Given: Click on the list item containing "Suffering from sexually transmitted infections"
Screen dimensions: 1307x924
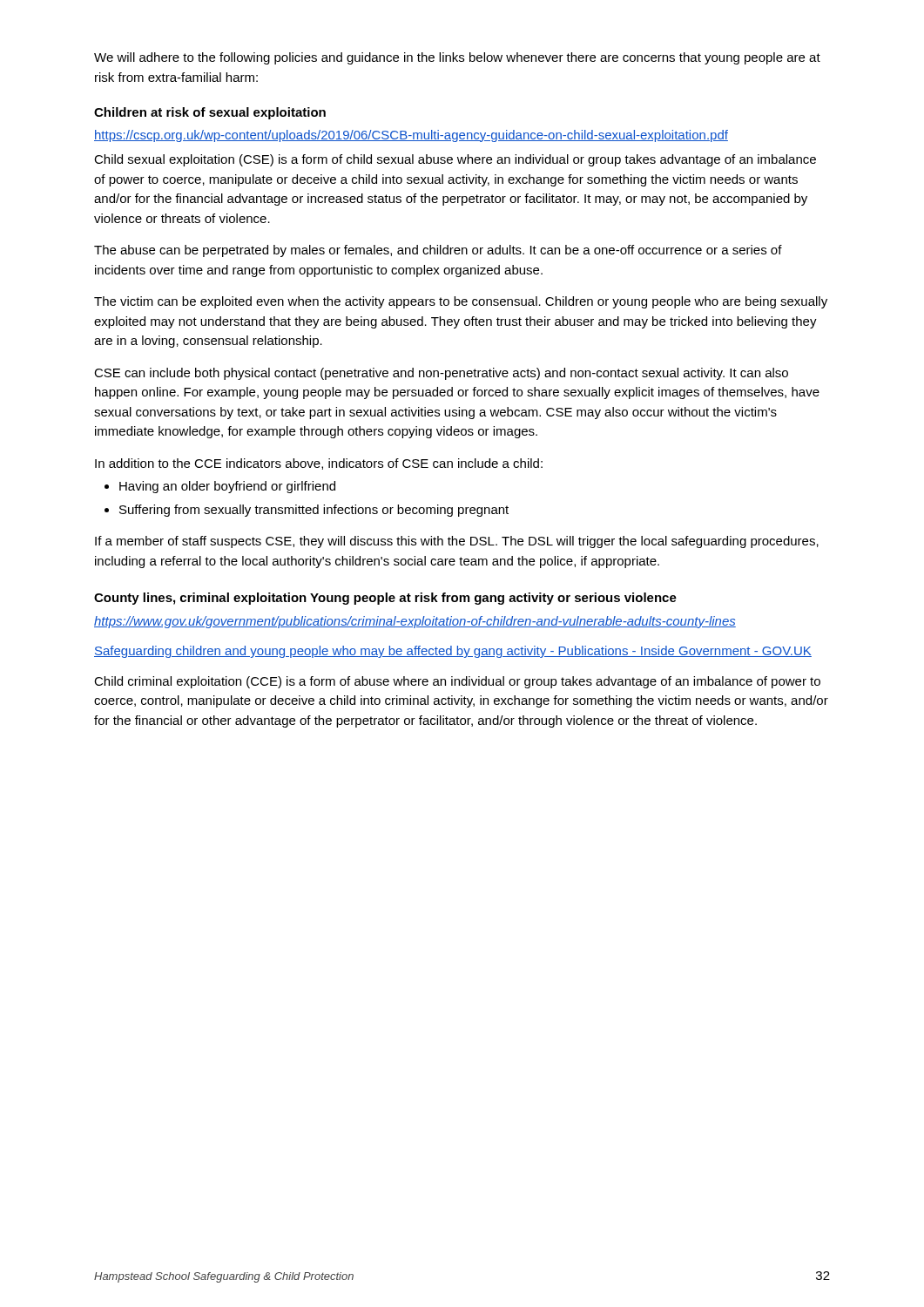Looking at the screenshot, I should [x=462, y=509].
